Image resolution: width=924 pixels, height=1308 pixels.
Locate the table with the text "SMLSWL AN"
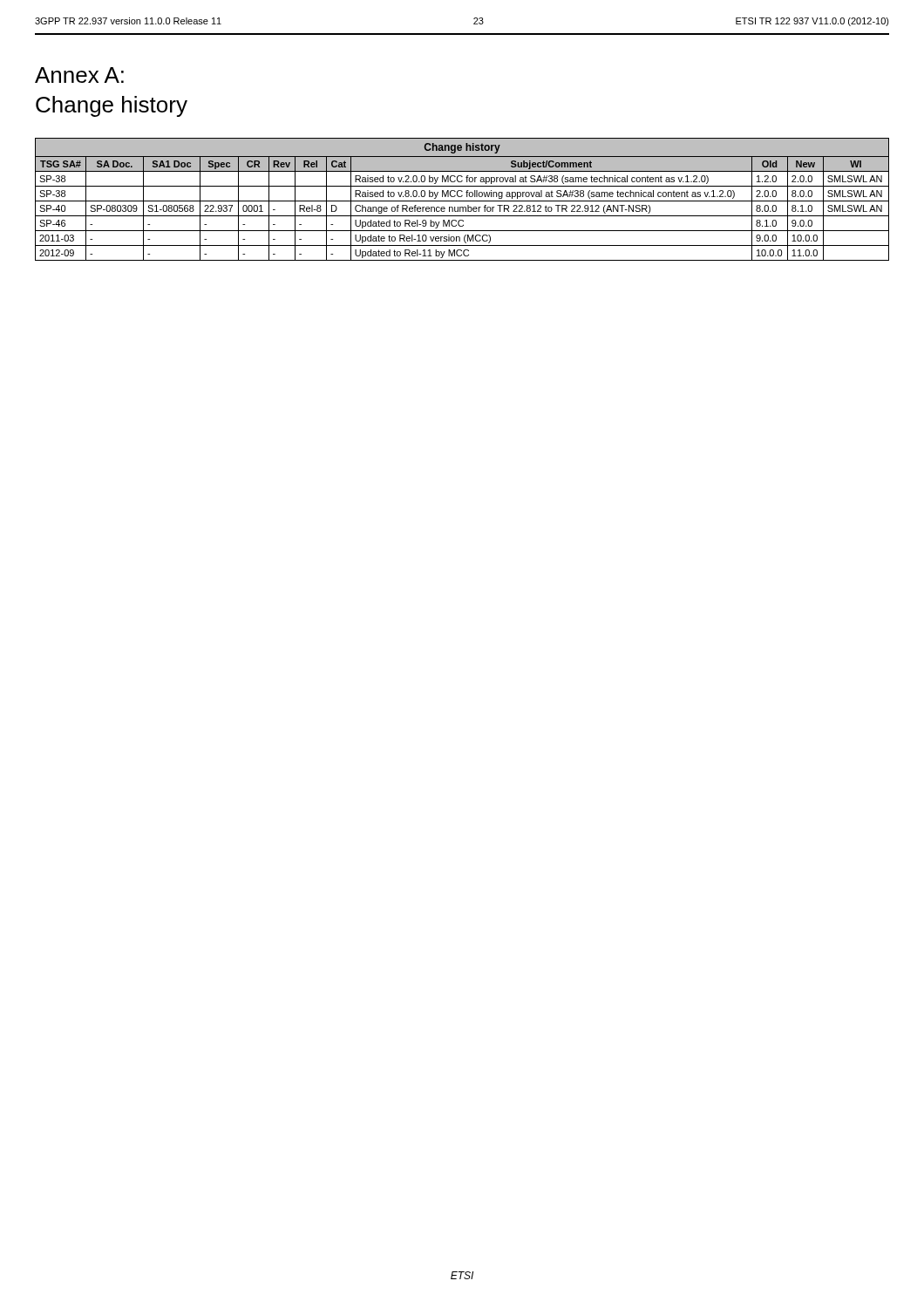pyautogui.click(x=462, y=199)
